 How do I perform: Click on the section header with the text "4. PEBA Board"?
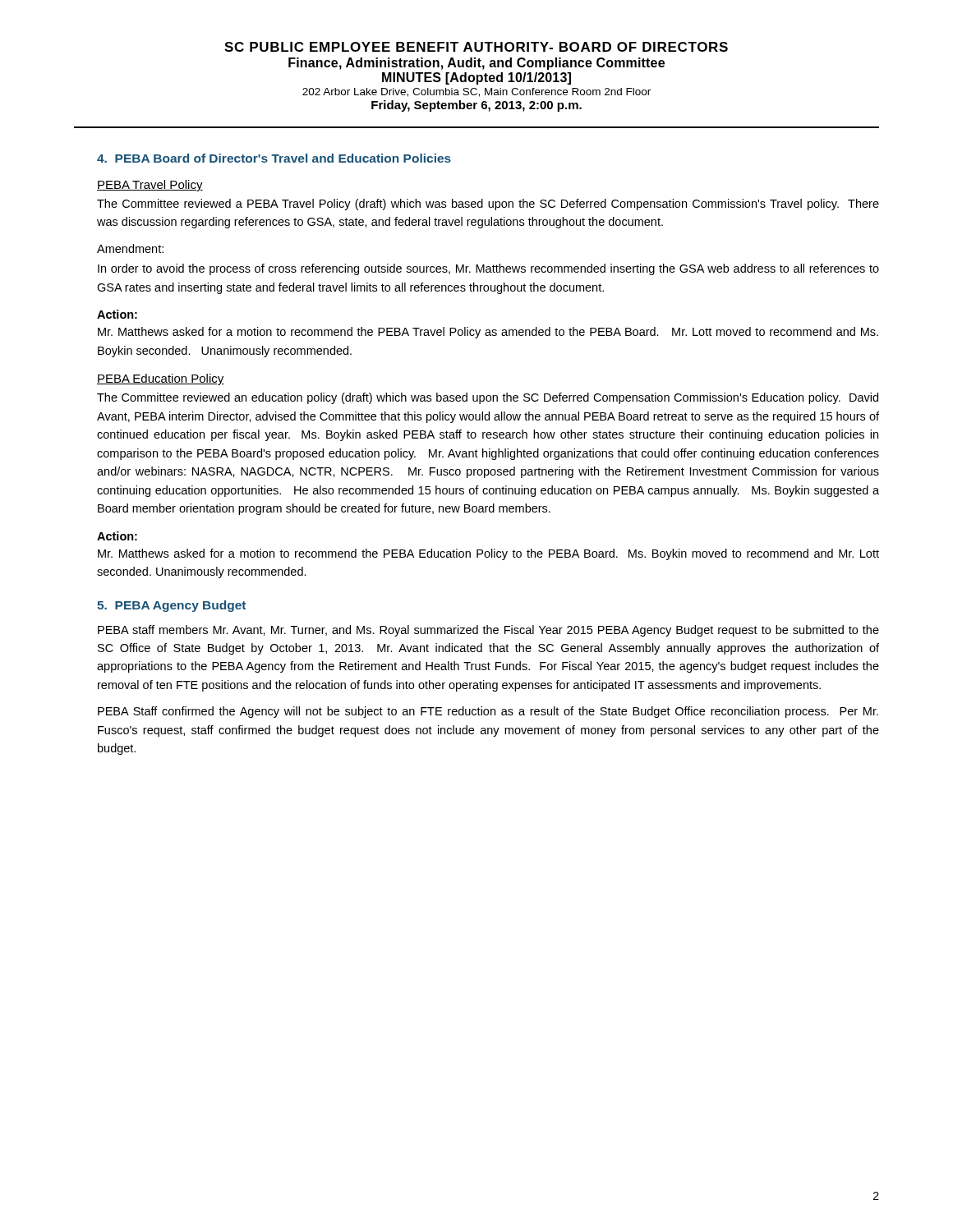pyautogui.click(x=274, y=158)
